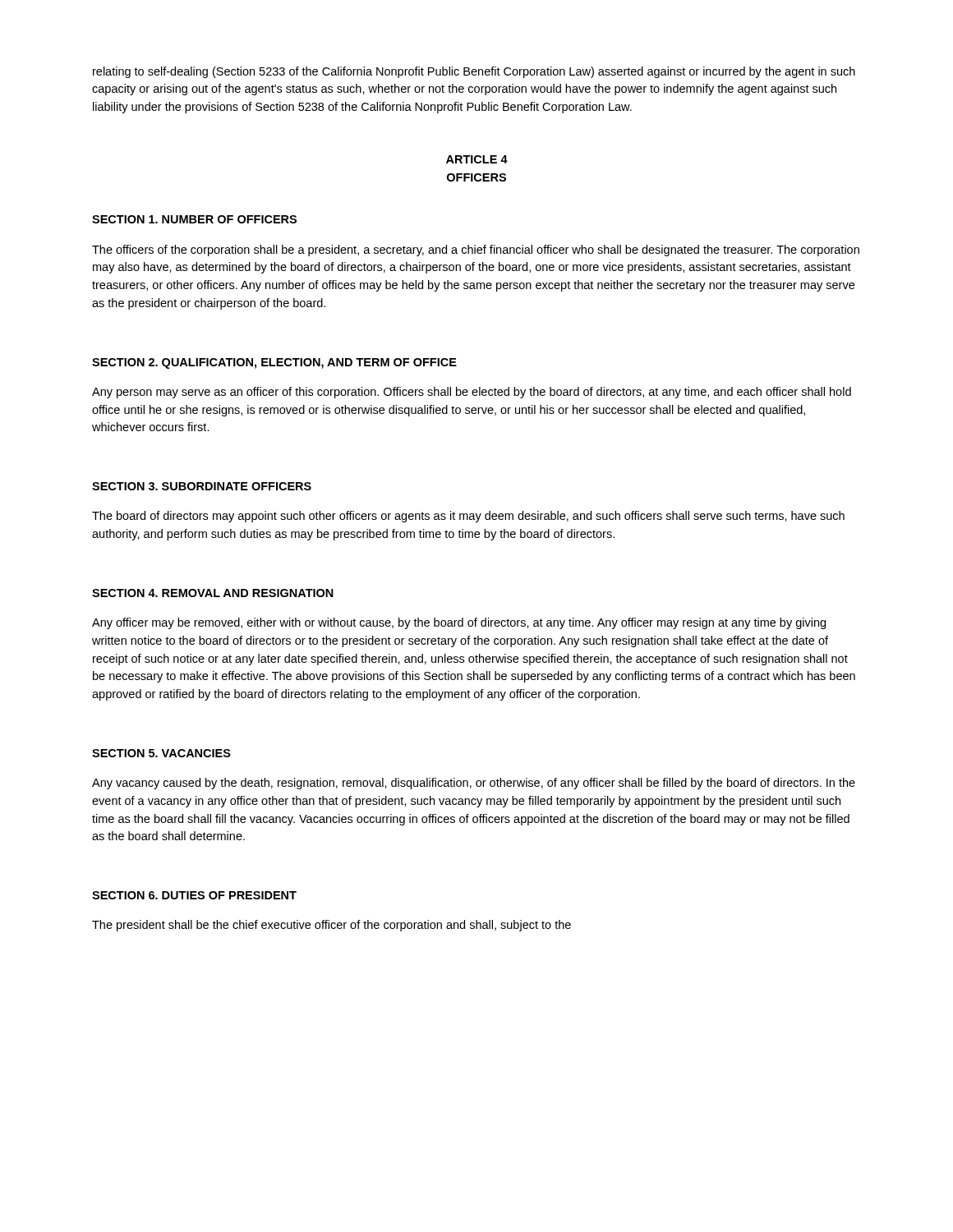The image size is (953, 1232).
Task: Point to the text starting "SECTION 2. QUALIFICATION,"
Action: coord(274,363)
